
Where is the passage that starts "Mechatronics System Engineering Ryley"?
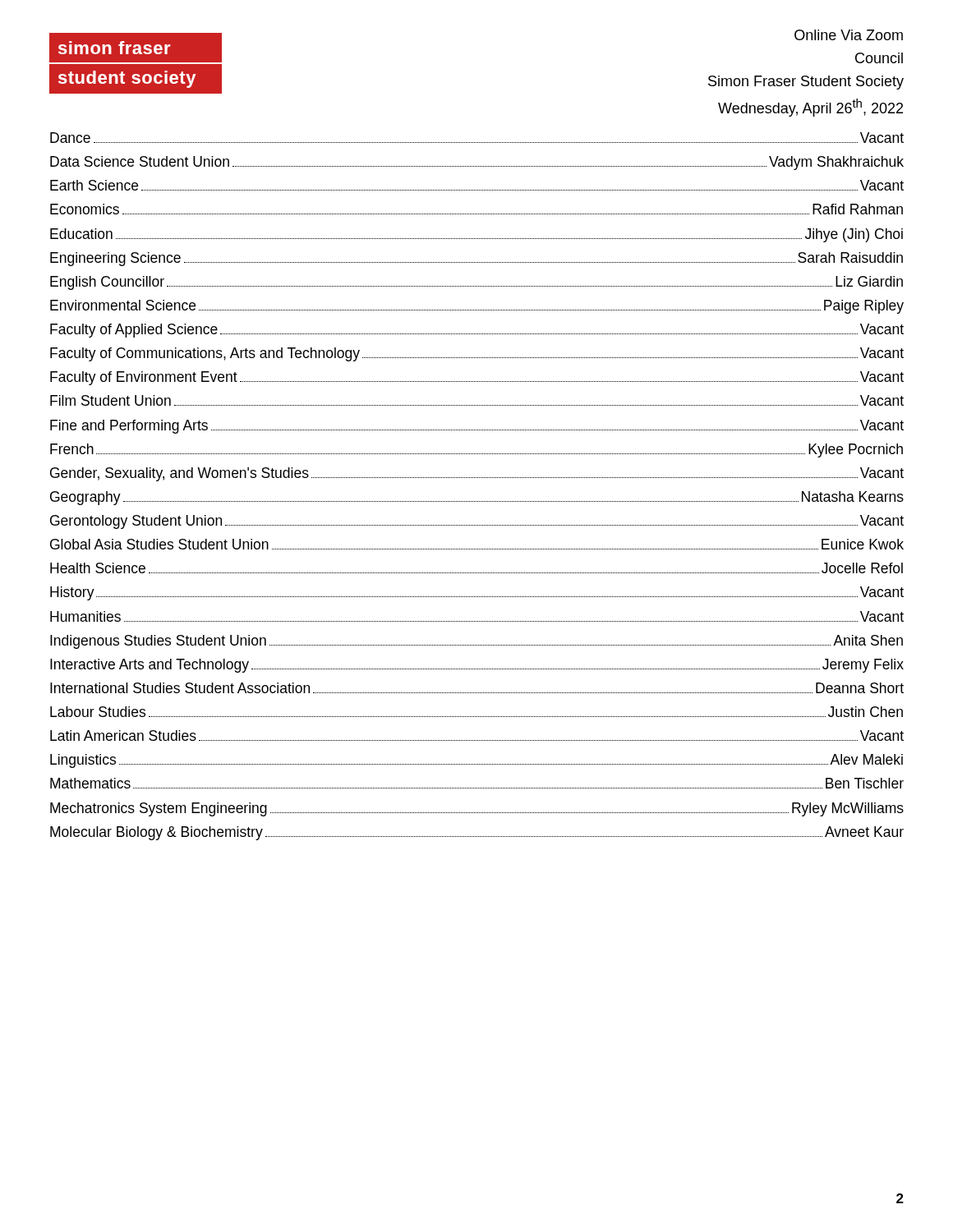click(x=476, y=808)
